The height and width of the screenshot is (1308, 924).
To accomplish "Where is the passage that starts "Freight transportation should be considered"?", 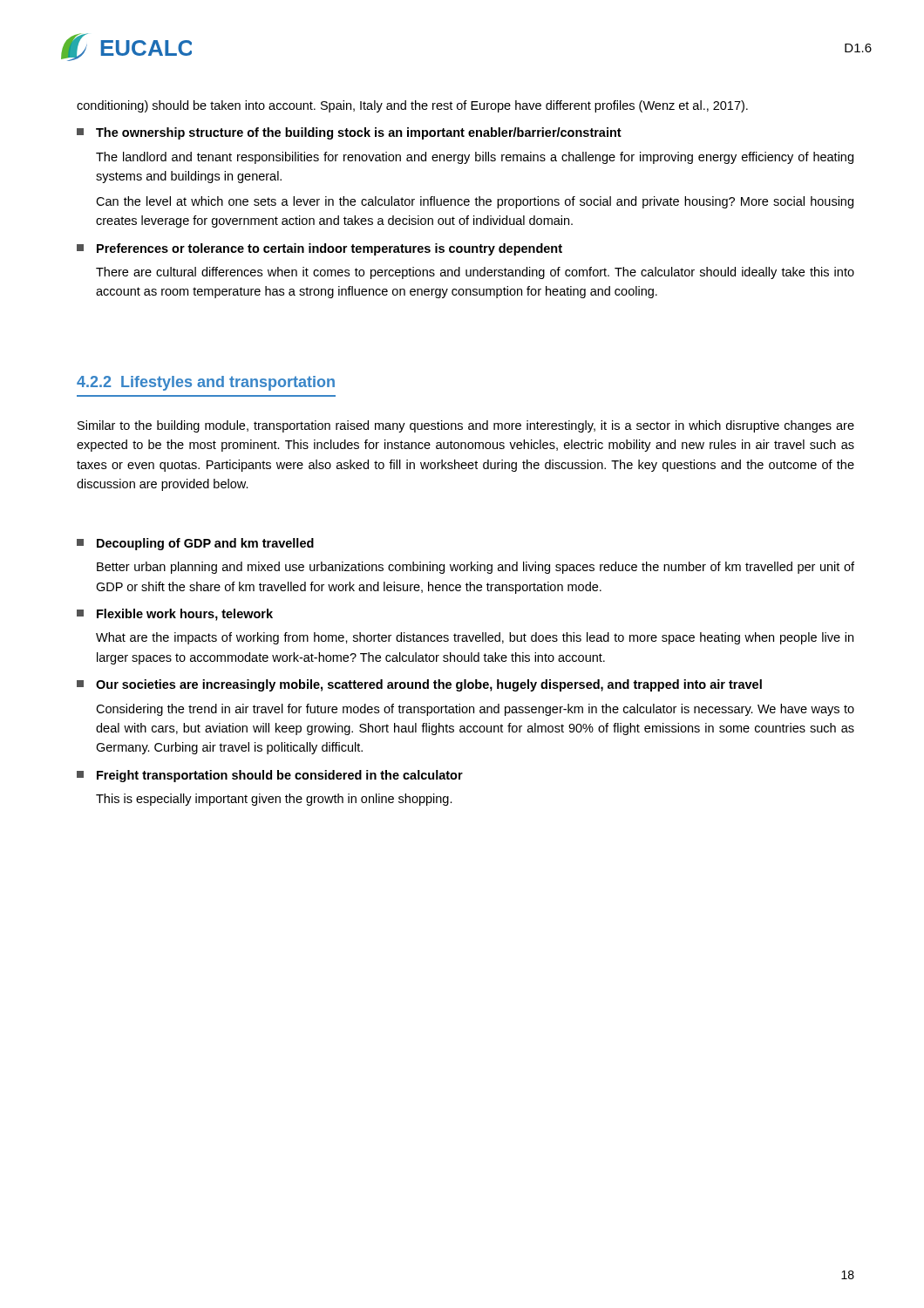I will [465, 775].
